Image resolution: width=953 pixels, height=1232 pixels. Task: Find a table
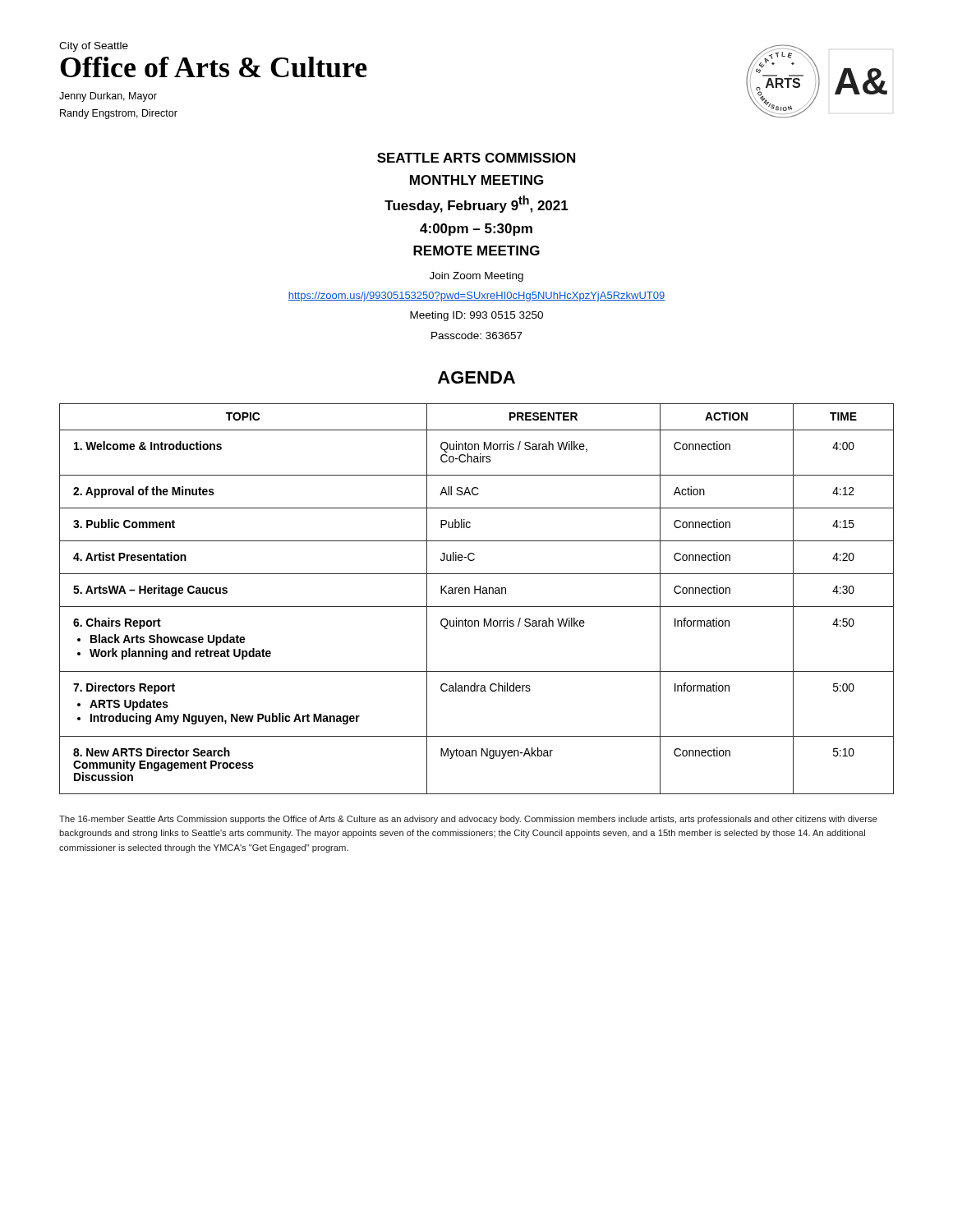pyautogui.click(x=476, y=599)
